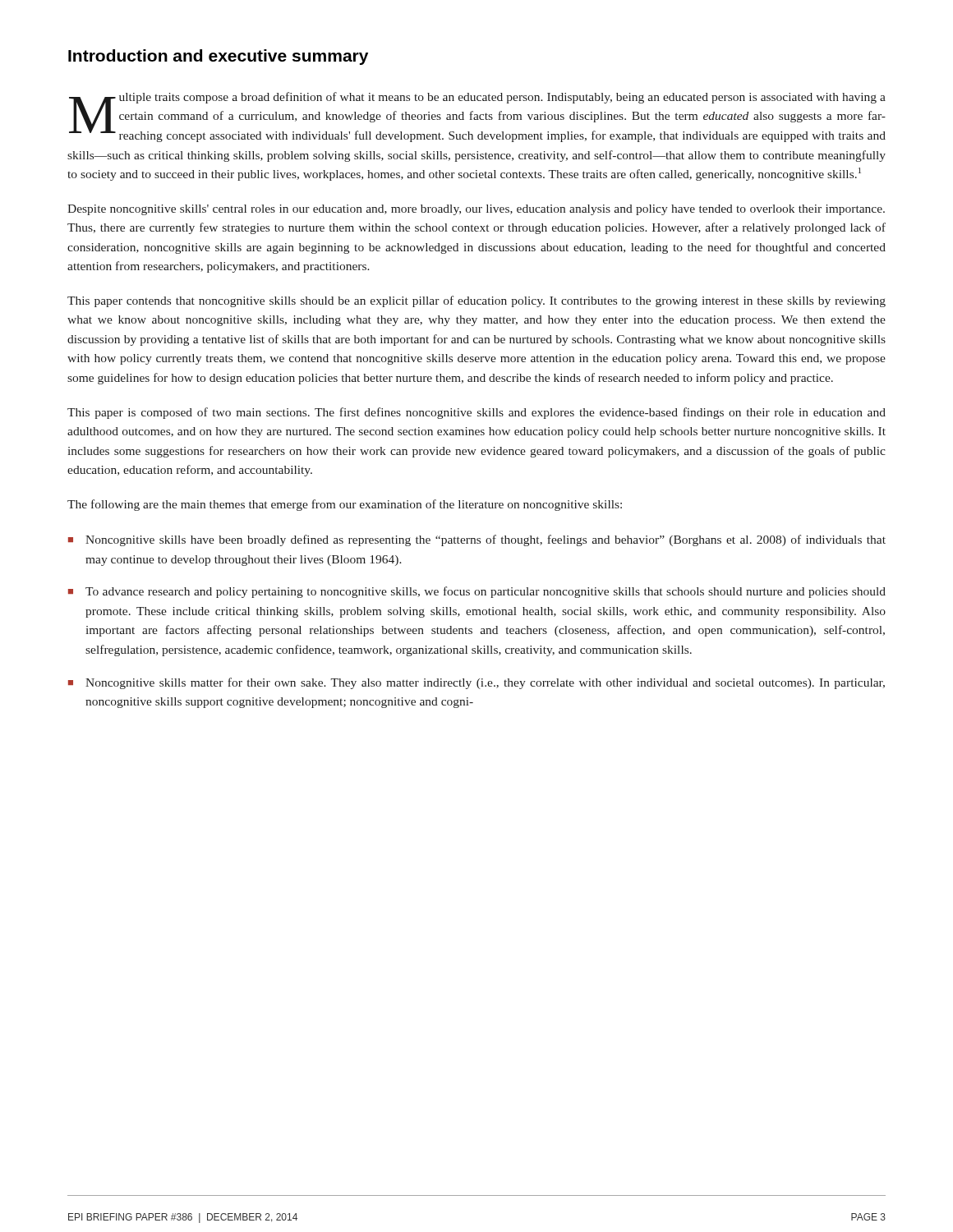The width and height of the screenshot is (953, 1232).
Task: Point to the block beginning "The following are the main themes"
Action: click(x=345, y=504)
